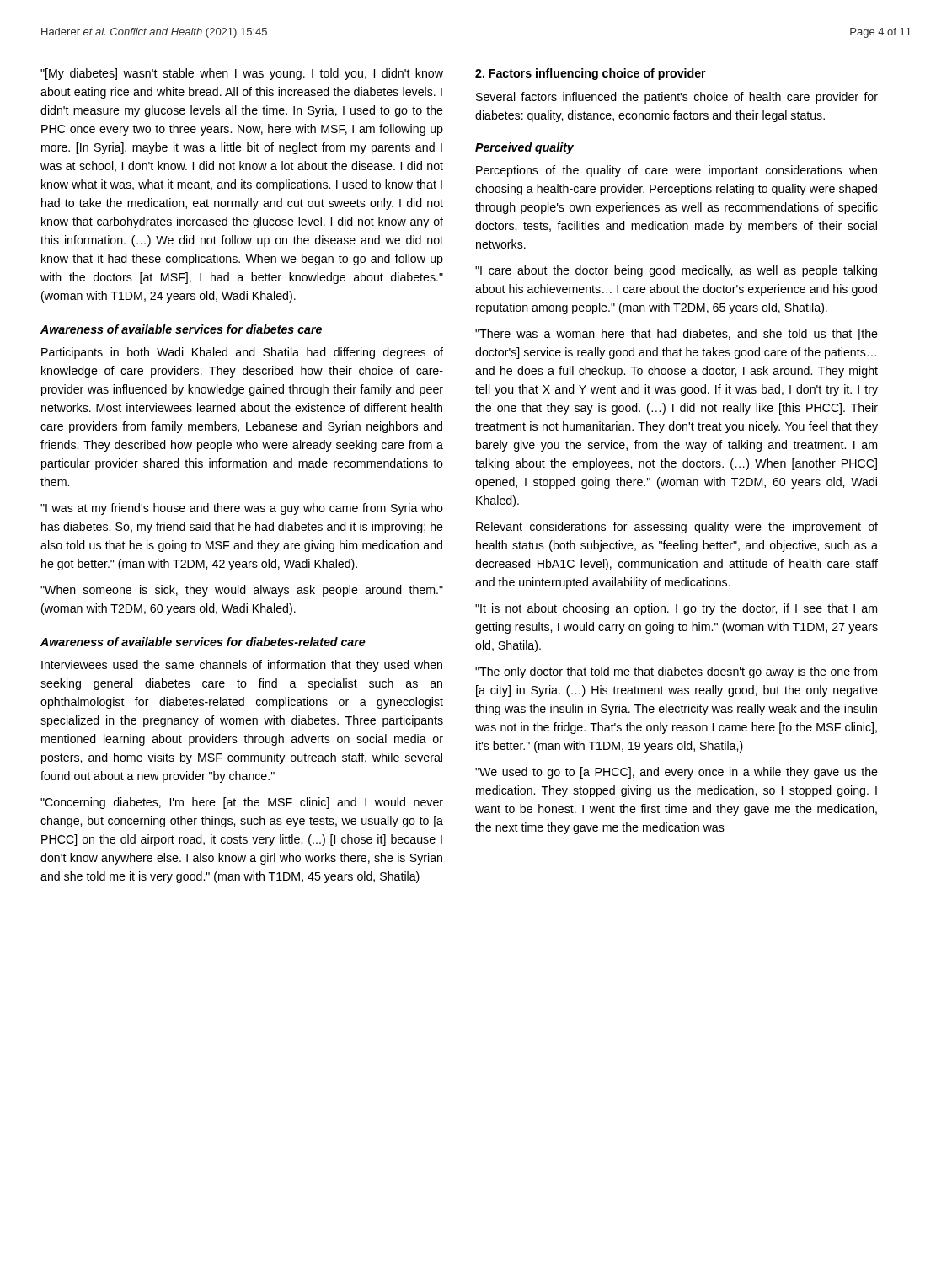Point to the block beginning ""I care about the doctor being good medically,"
952x1264 pixels.
point(676,289)
